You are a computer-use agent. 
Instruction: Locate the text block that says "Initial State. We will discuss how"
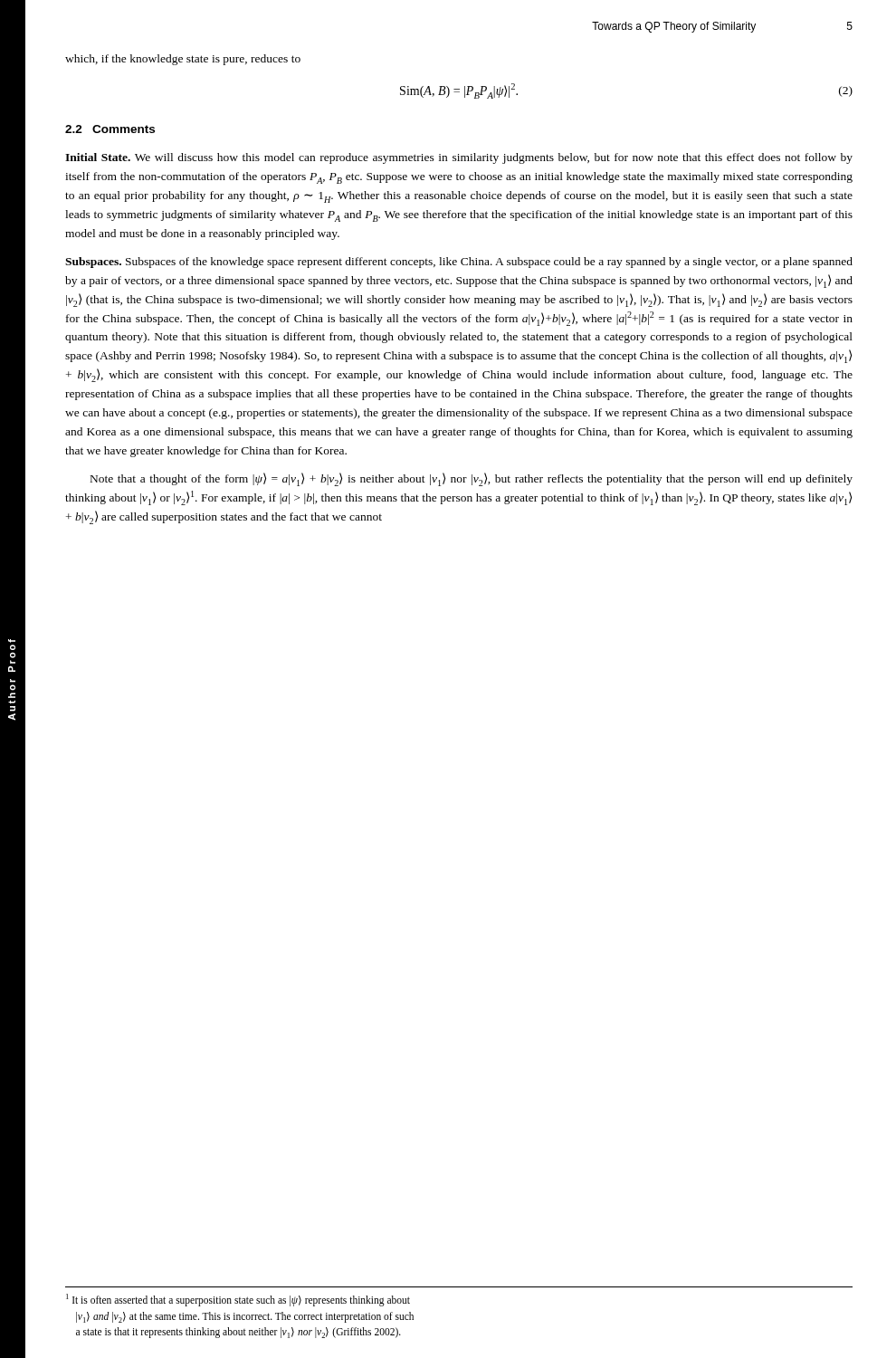(x=459, y=195)
